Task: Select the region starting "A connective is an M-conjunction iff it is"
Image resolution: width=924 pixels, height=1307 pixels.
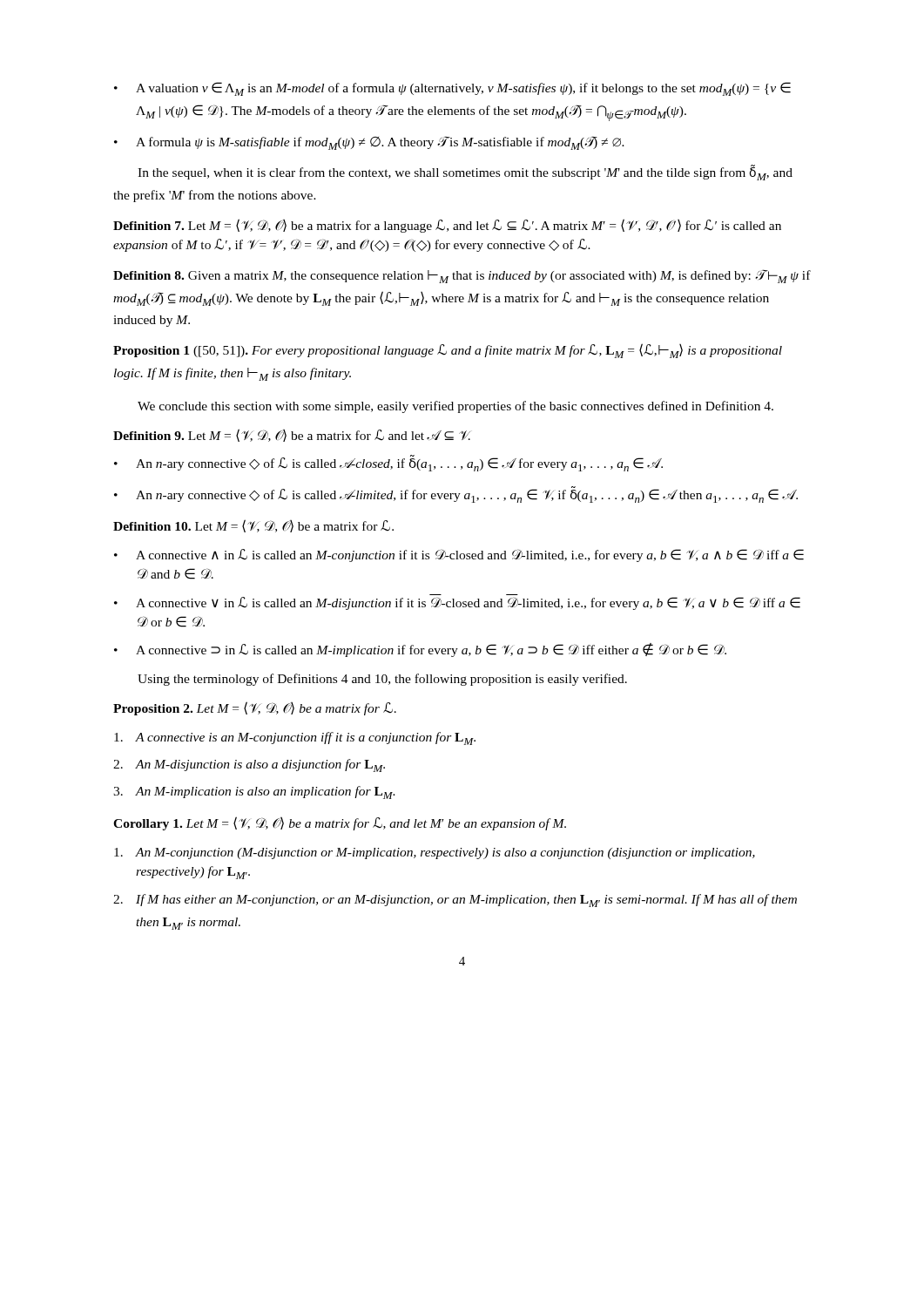Action: 462,739
